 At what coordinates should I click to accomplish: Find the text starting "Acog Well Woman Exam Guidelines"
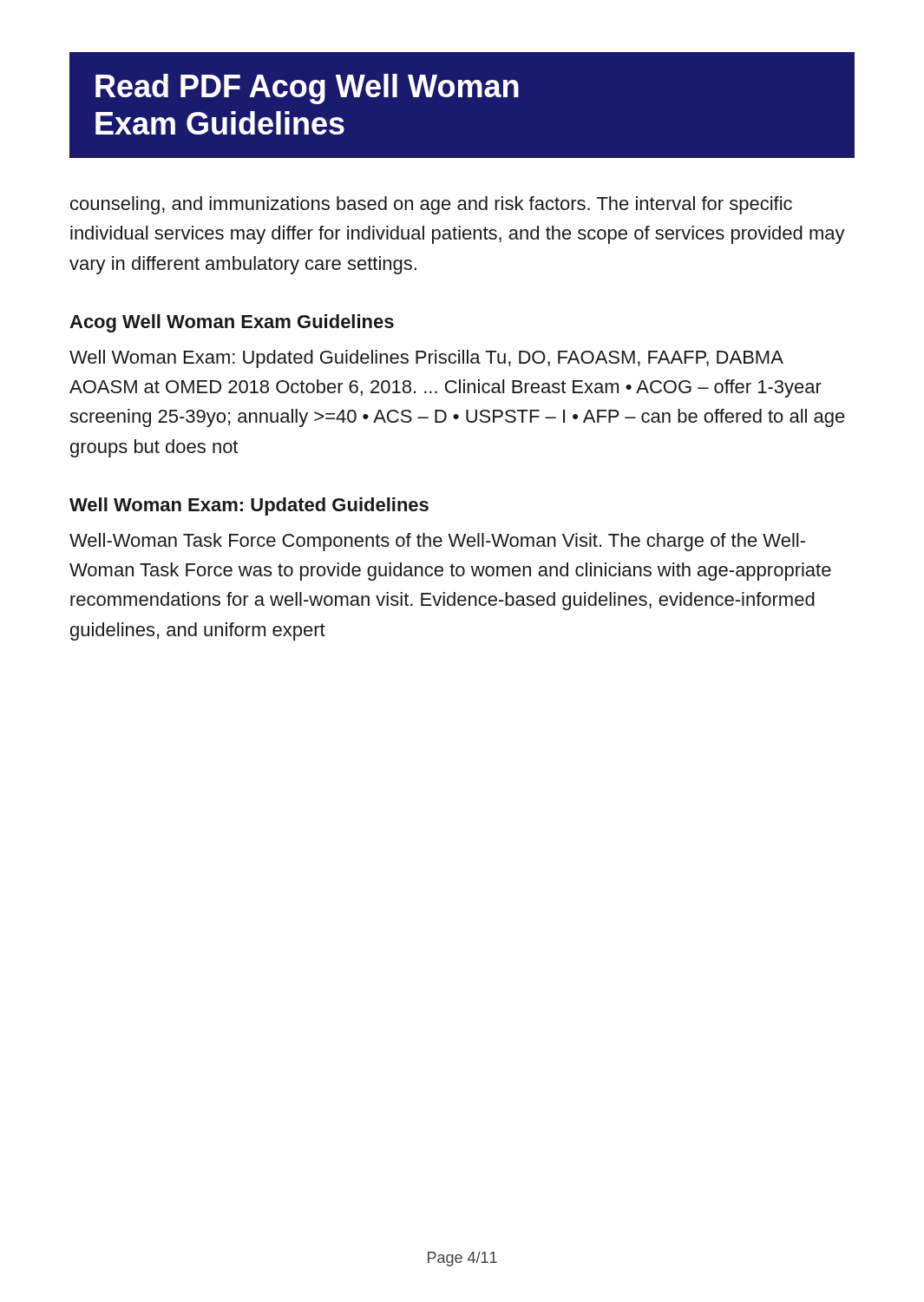coord(232,321)
